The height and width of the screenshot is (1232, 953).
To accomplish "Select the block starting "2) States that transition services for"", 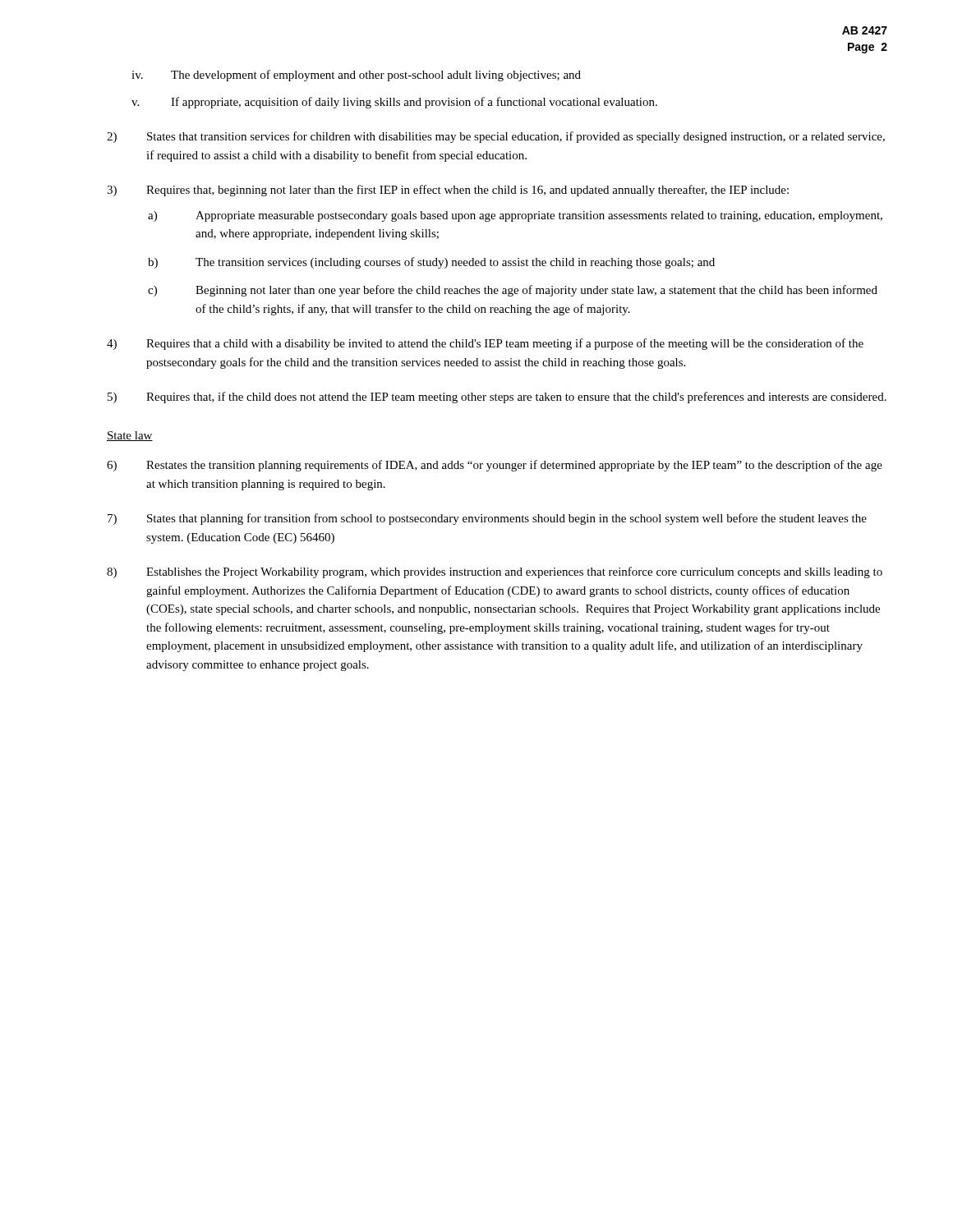I will tap(497, 146).
